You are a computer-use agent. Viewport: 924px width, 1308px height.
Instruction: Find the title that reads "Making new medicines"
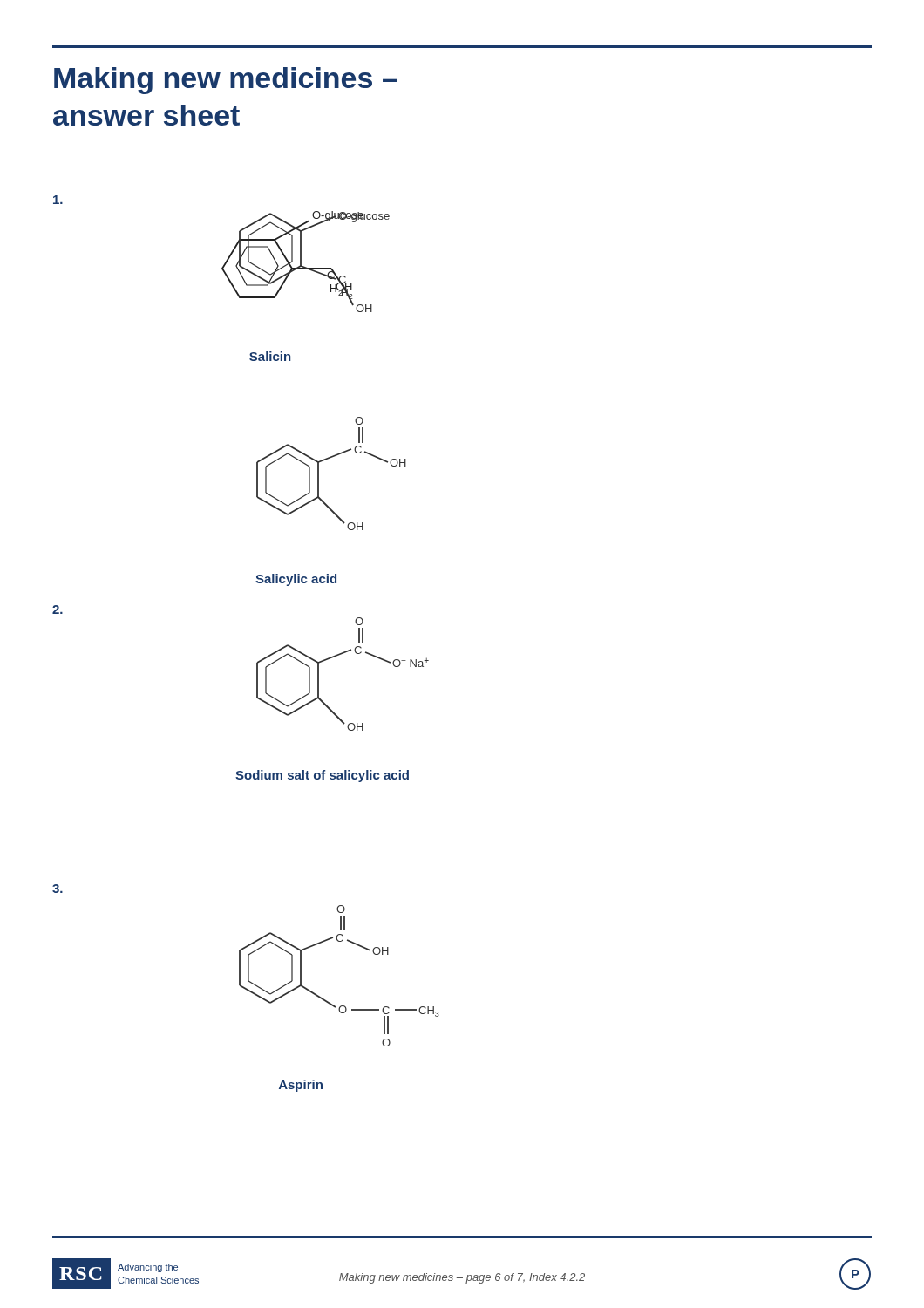point(225,96)
